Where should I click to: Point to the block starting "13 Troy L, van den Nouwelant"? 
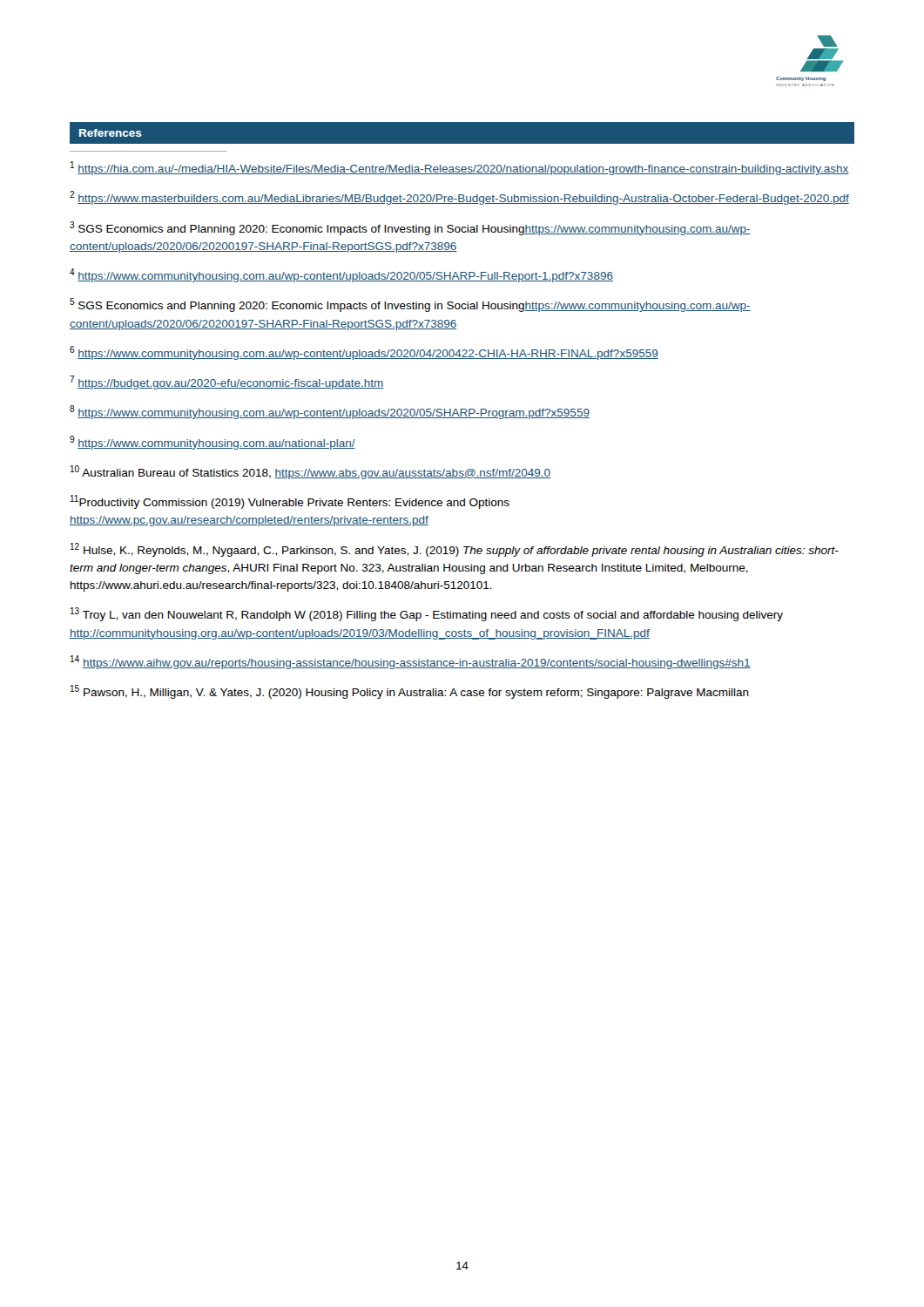pos(426,623)
